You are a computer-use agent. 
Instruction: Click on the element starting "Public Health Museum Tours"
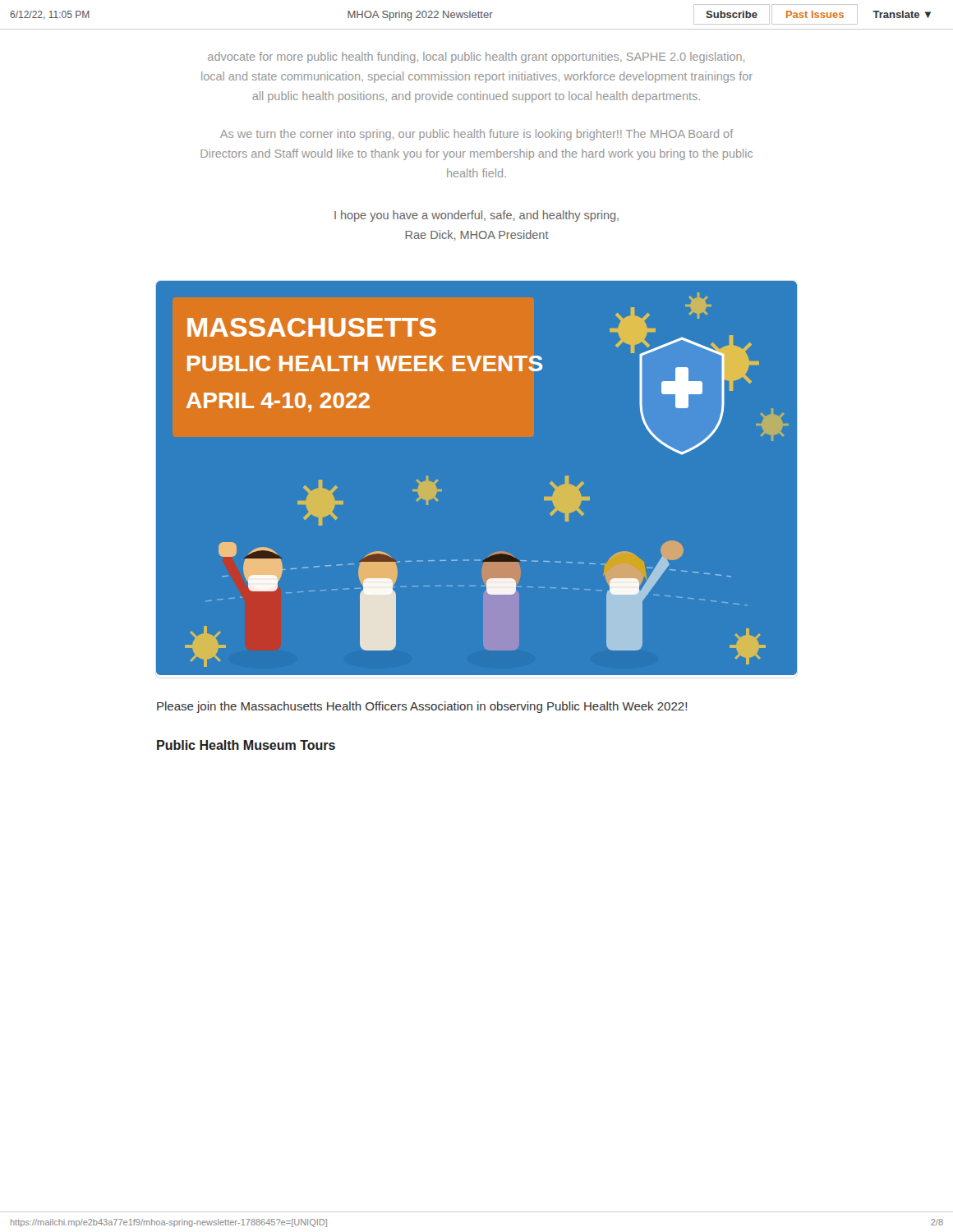click(246, 745)
